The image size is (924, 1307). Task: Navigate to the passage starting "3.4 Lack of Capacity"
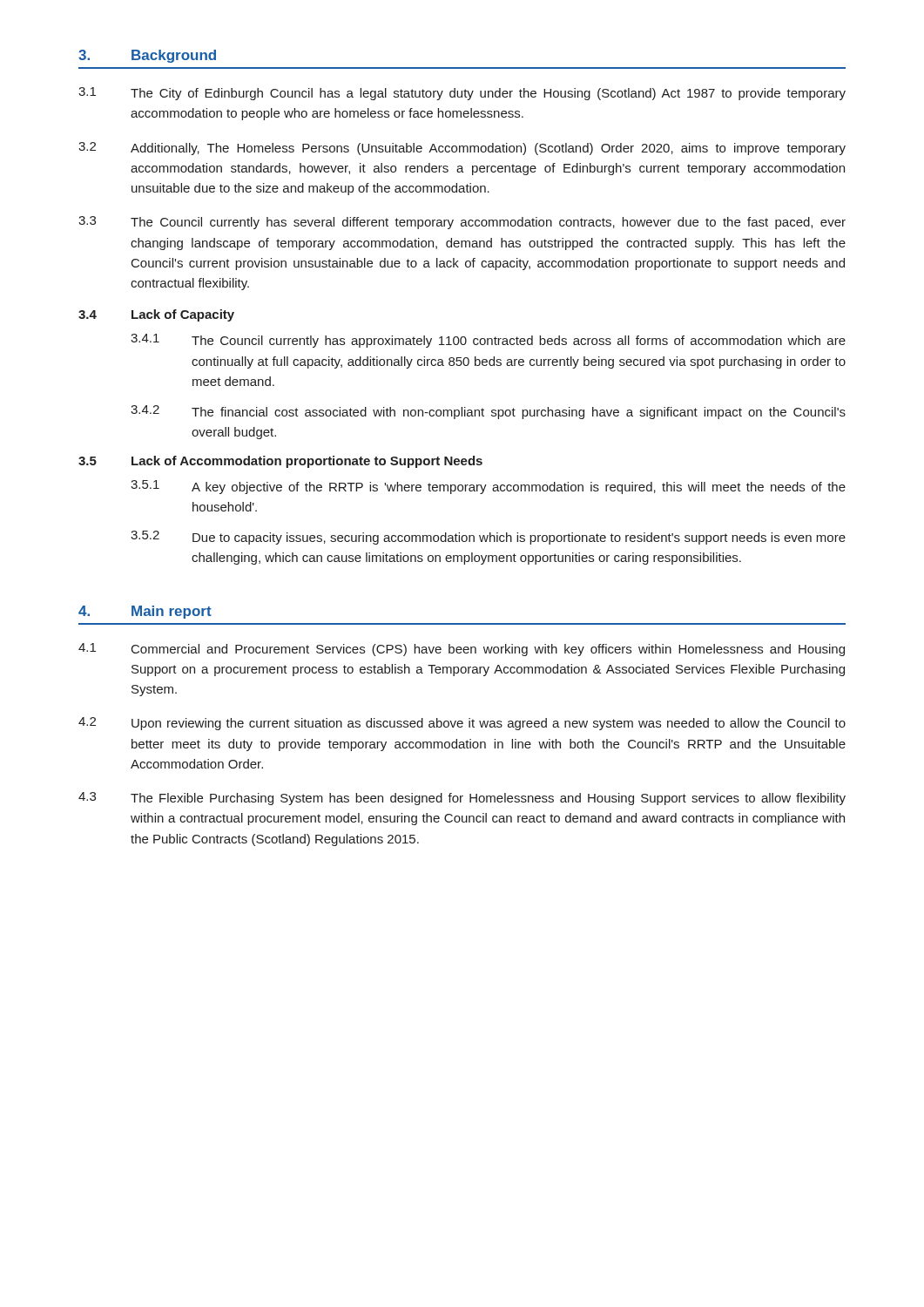[x=156, y=314]
